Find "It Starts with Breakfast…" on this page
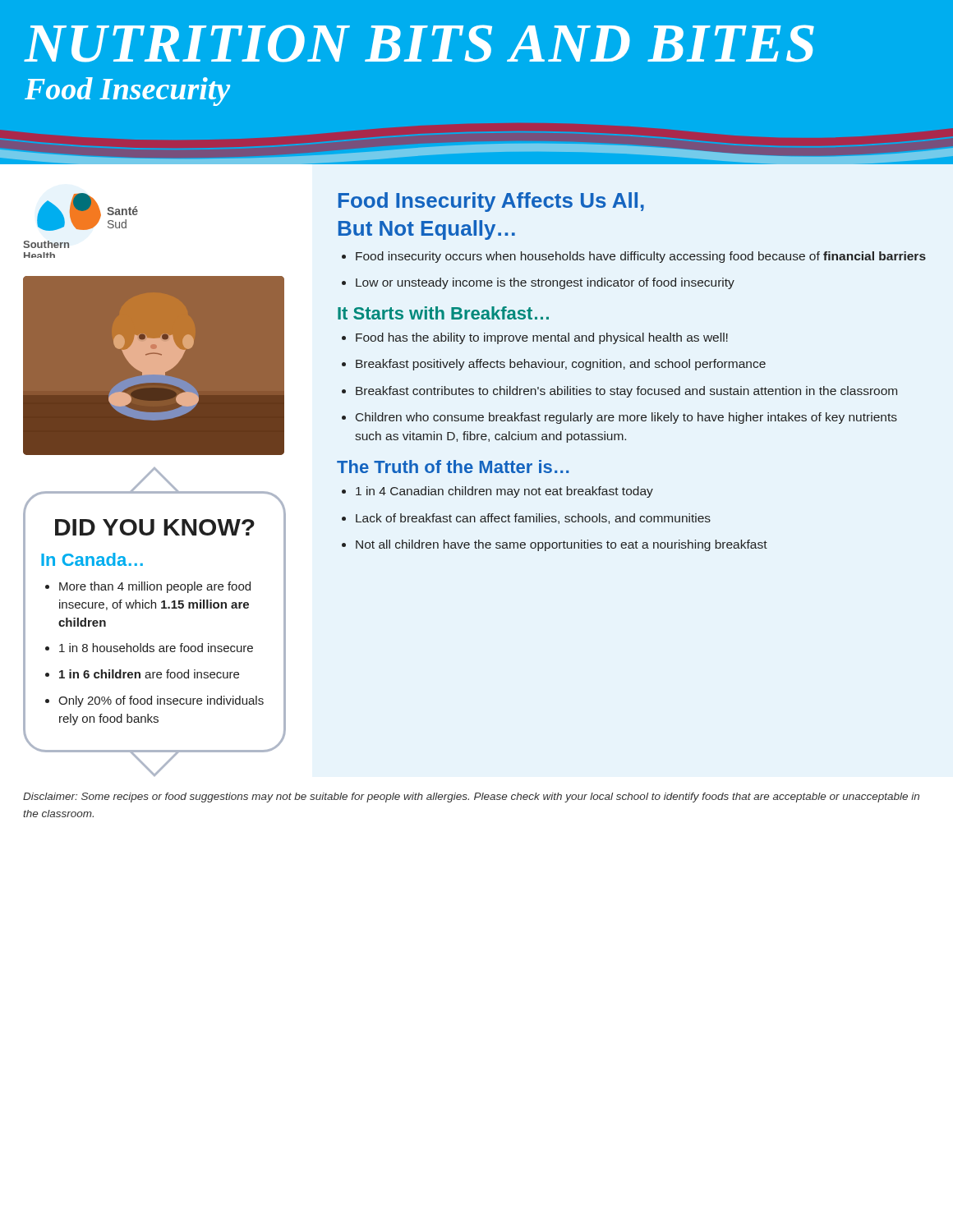 pyautogui.click(x=444, y=313)
